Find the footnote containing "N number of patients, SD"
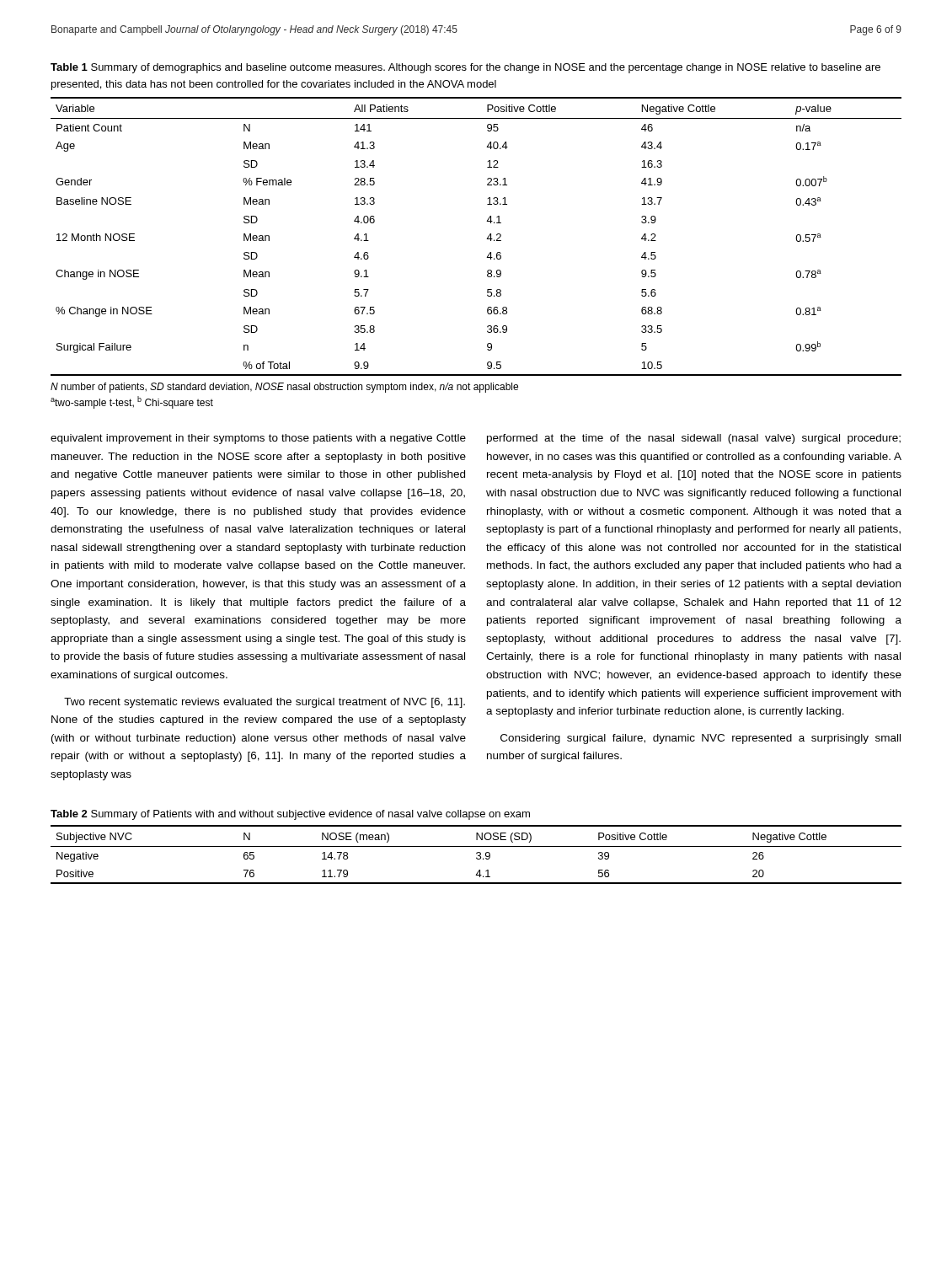 [285, 395]
